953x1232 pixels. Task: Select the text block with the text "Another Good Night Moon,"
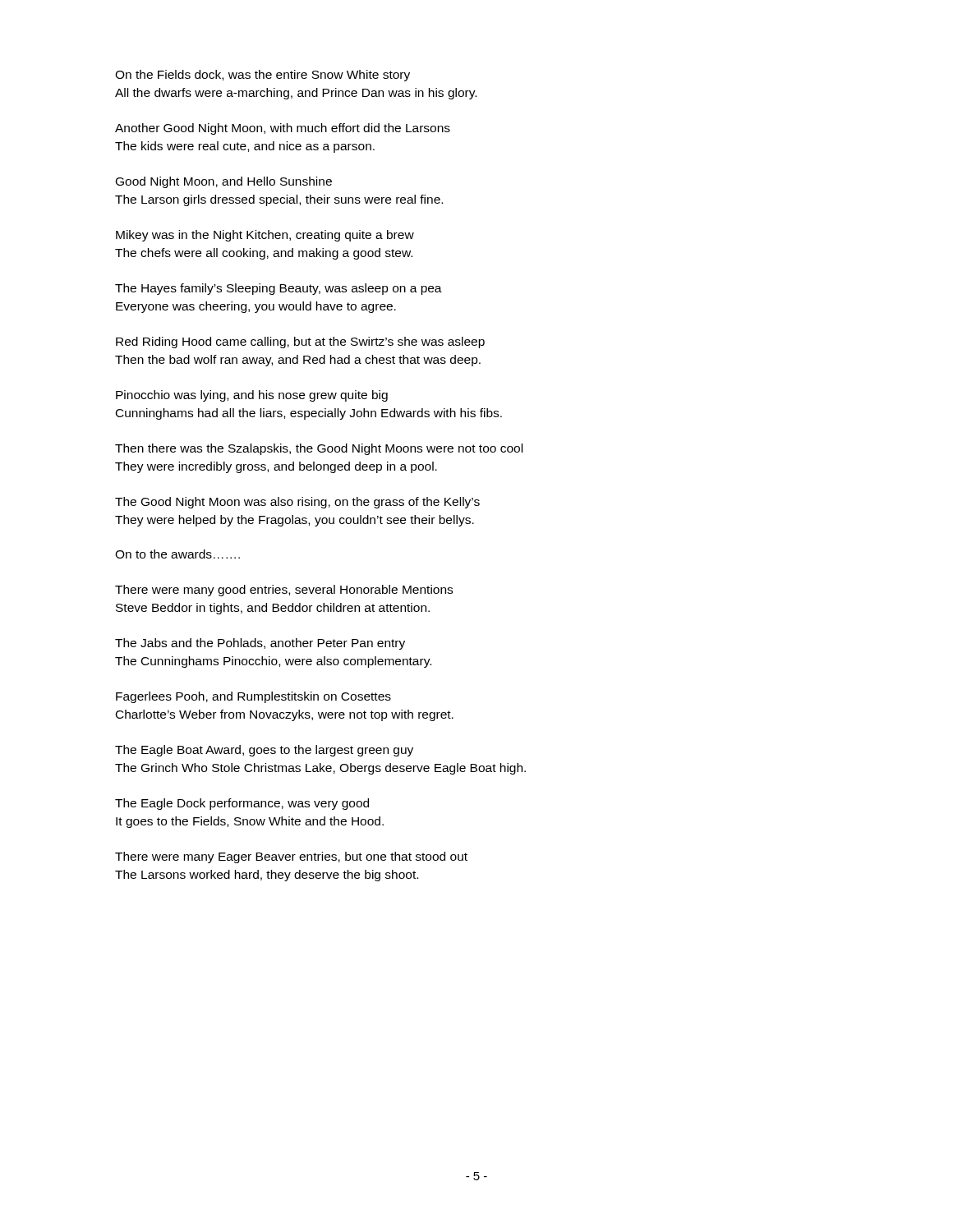pos(283,137)
